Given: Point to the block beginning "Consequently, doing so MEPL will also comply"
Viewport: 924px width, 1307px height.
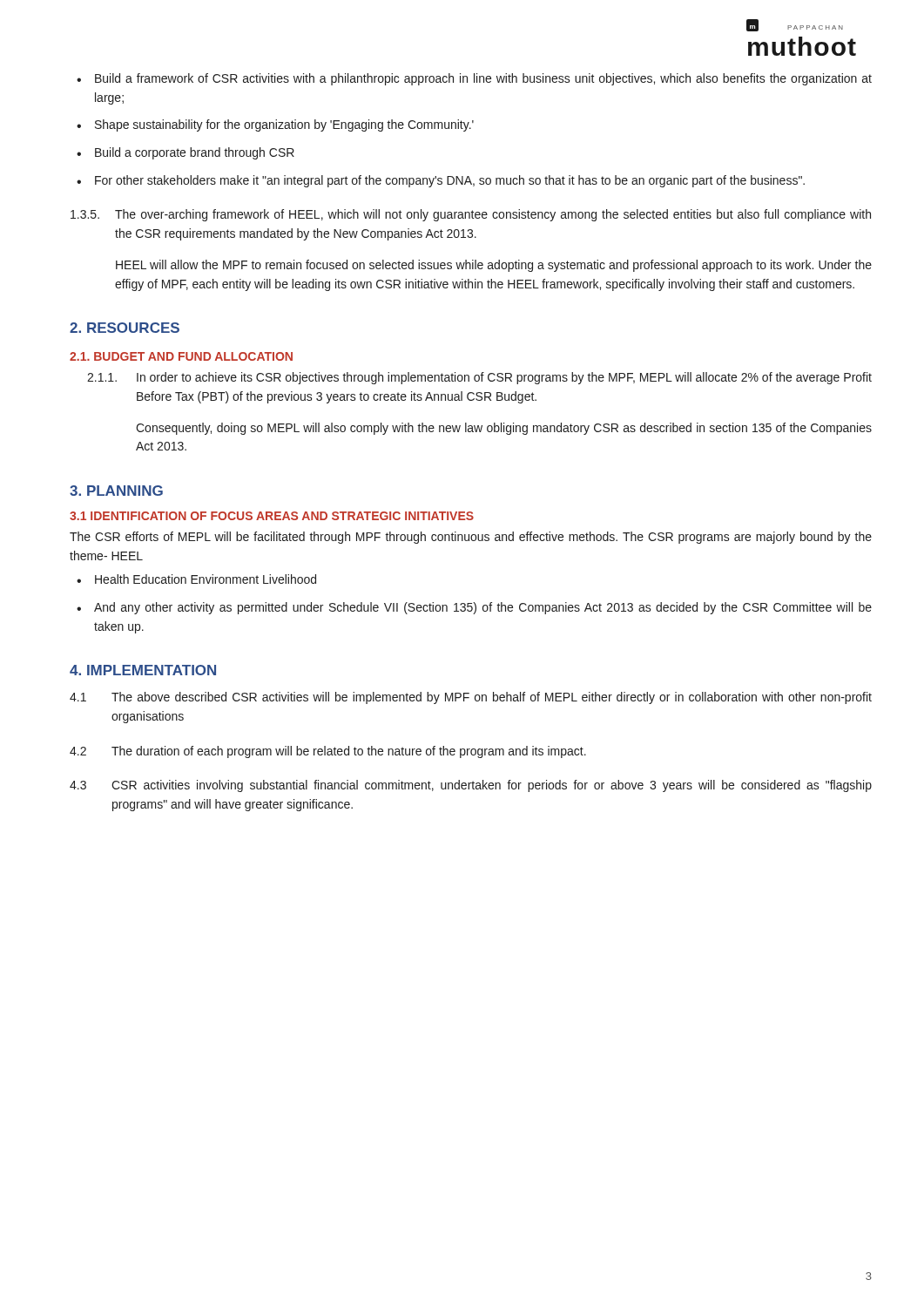Looking at the screenshot, I should pyautogui.click(x=504, y=437).
